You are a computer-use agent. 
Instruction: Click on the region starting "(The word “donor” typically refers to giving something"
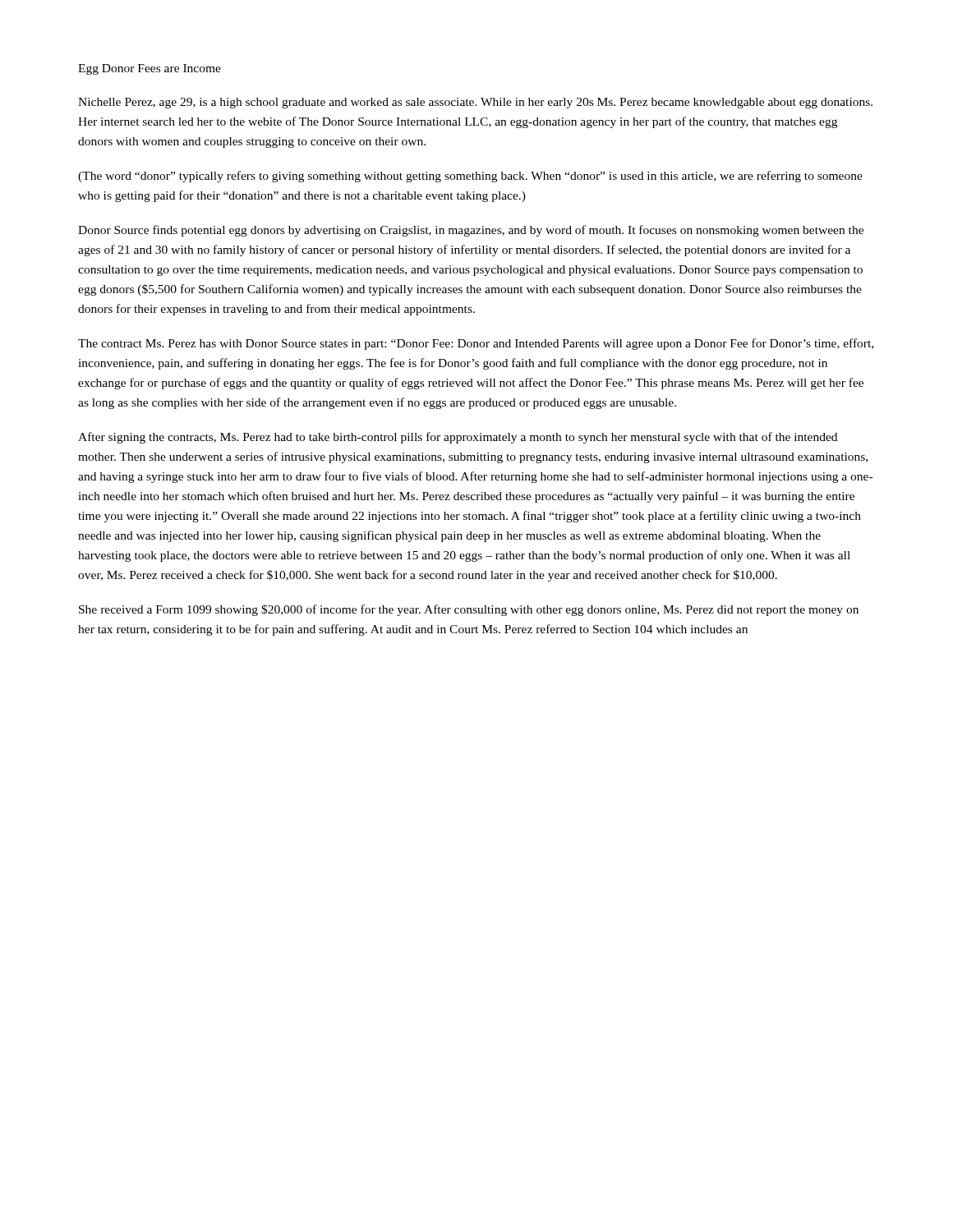click(x=470, y=185)
